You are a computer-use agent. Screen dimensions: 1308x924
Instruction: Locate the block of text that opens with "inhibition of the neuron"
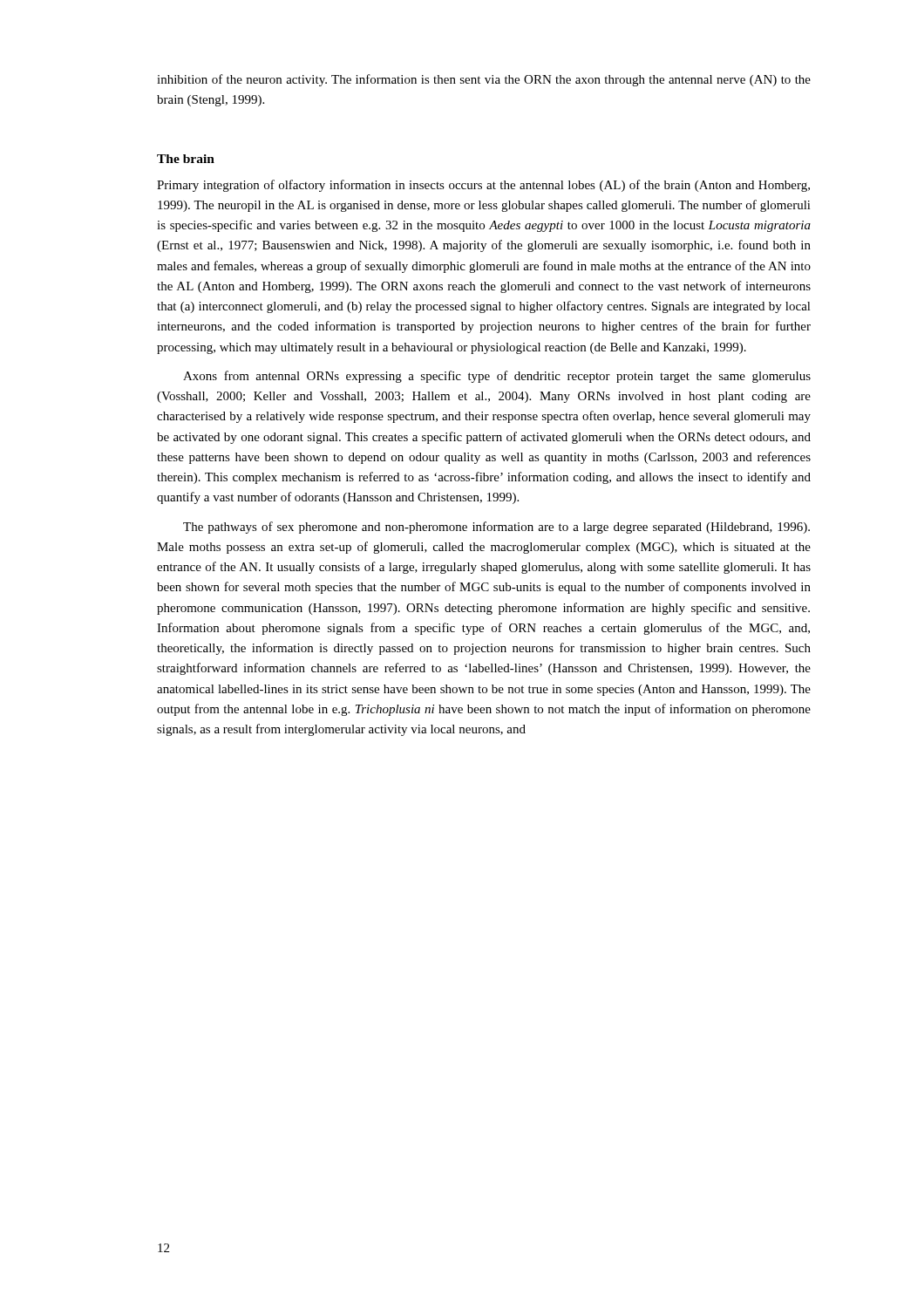click(x=484, y=89)
